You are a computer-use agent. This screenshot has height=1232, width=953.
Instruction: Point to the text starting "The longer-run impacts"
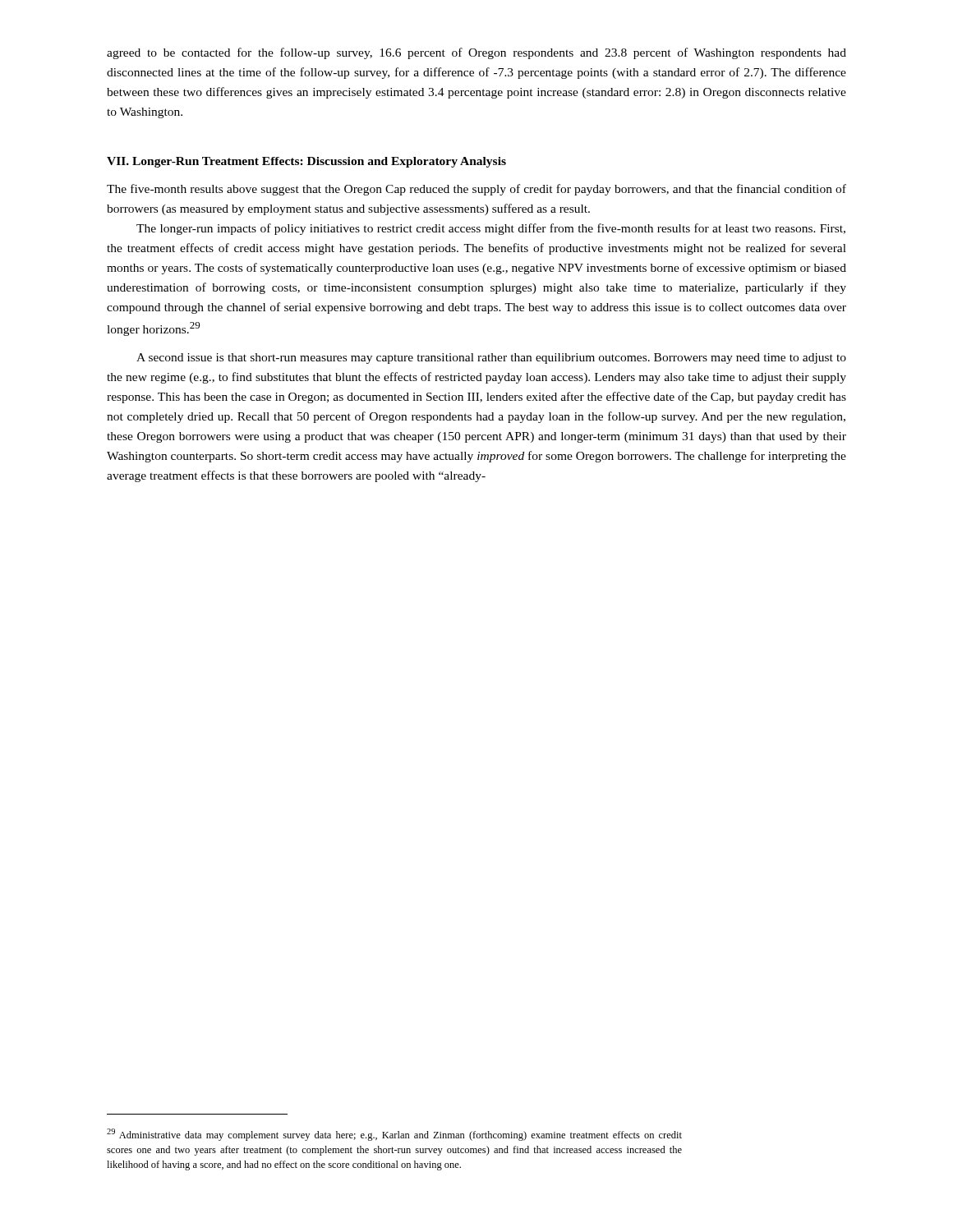[476, 279]
